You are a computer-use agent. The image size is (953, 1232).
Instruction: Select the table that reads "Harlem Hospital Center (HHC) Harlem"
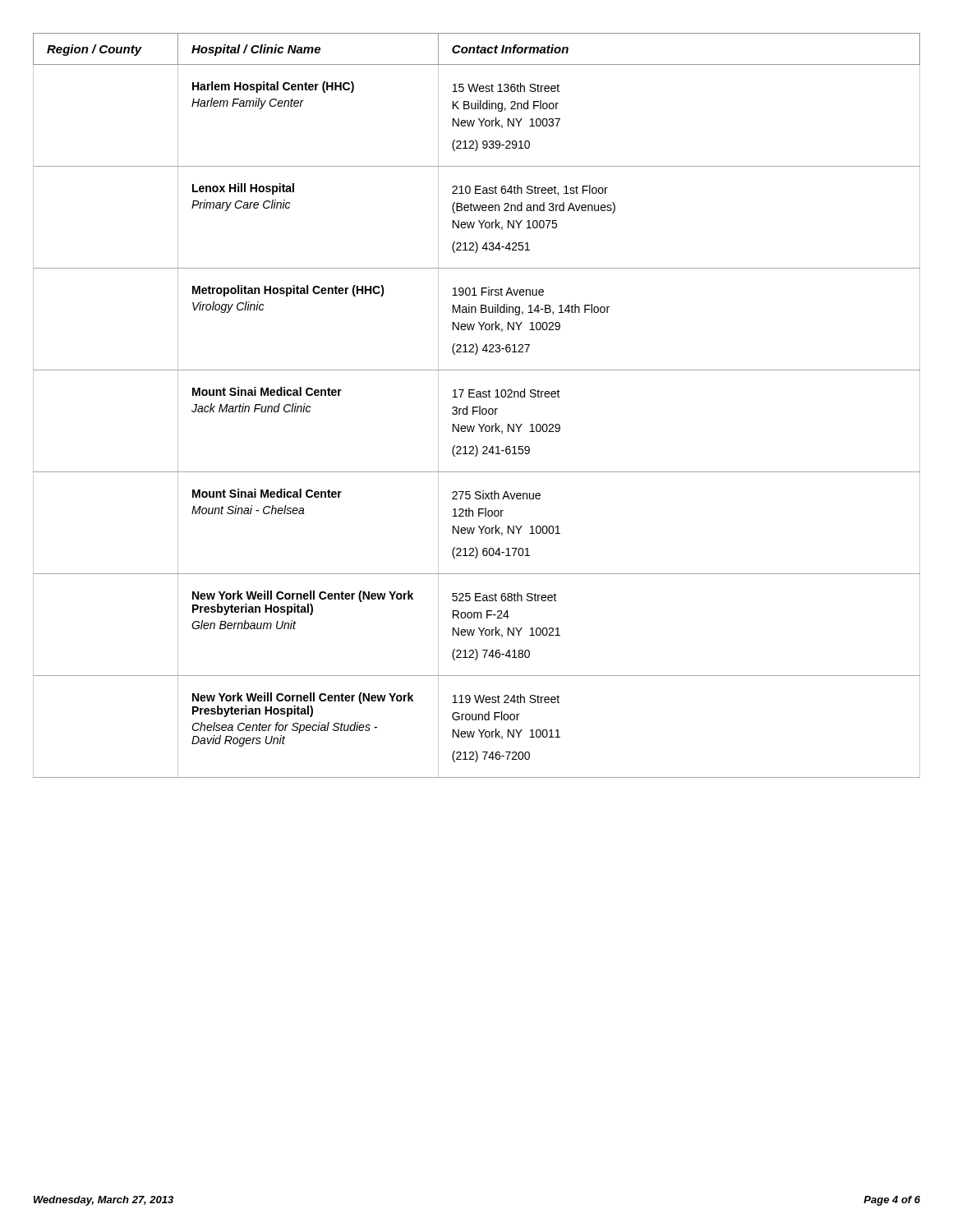click(476, 405)
